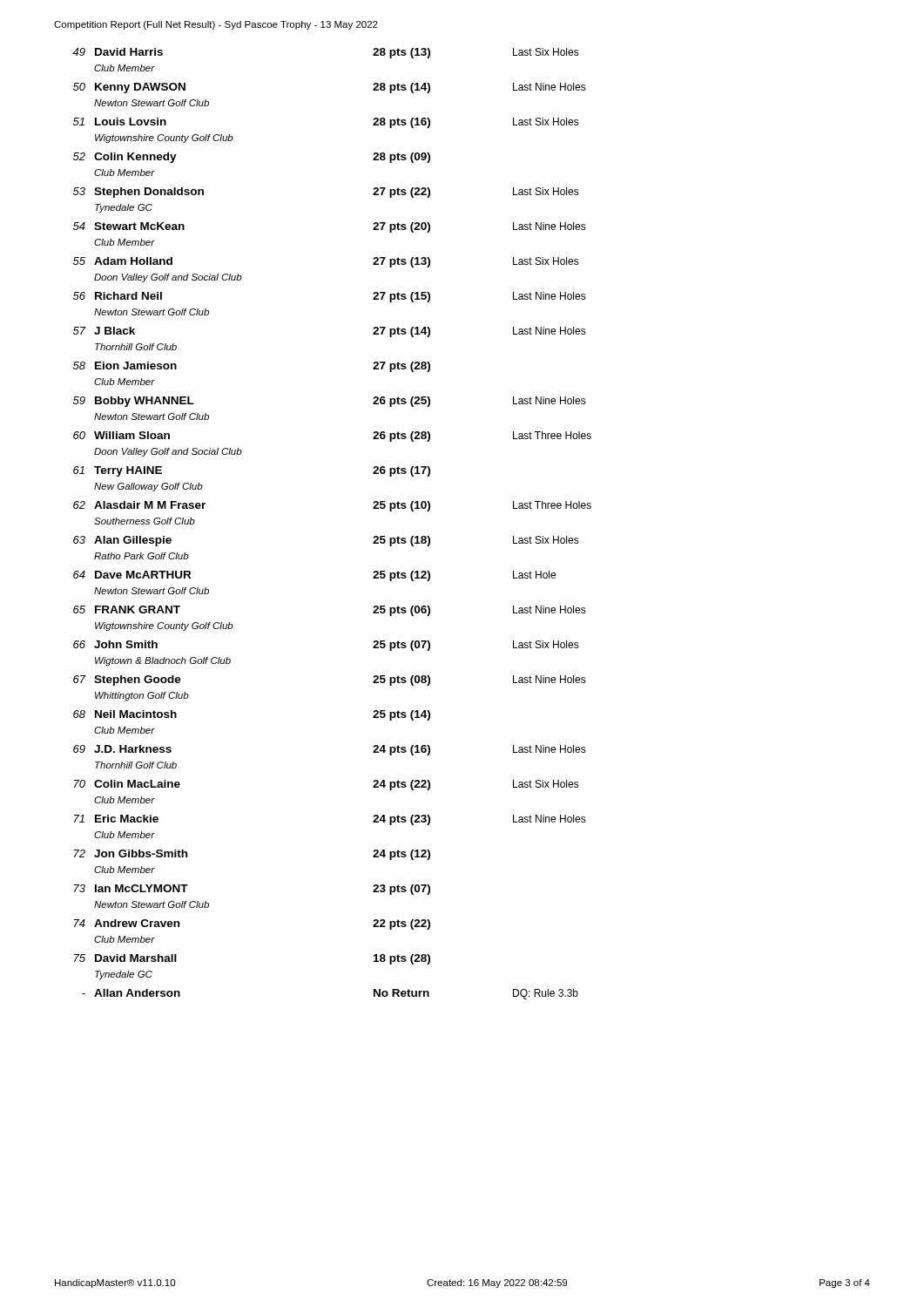924x1307 pixels.
Task: Navigate to the text starting "68 Neil Macintosh 25 pts (14) Club"
Action: click(x=123, y=715)
